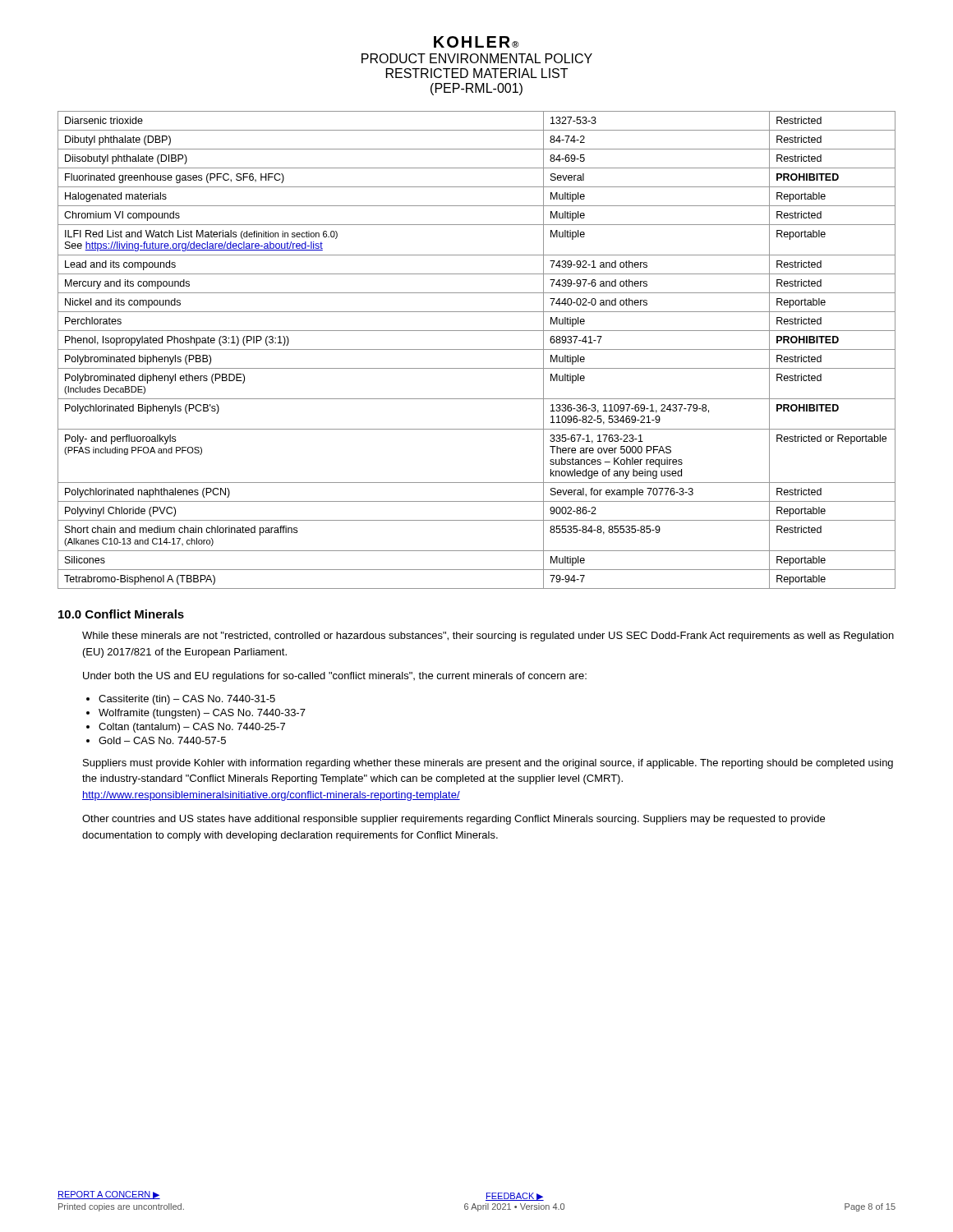Screen dimensions: 1232x953
Task: Where is the passage that starts "Coltan (tantalum) – CAS"?
Action: 192,726
